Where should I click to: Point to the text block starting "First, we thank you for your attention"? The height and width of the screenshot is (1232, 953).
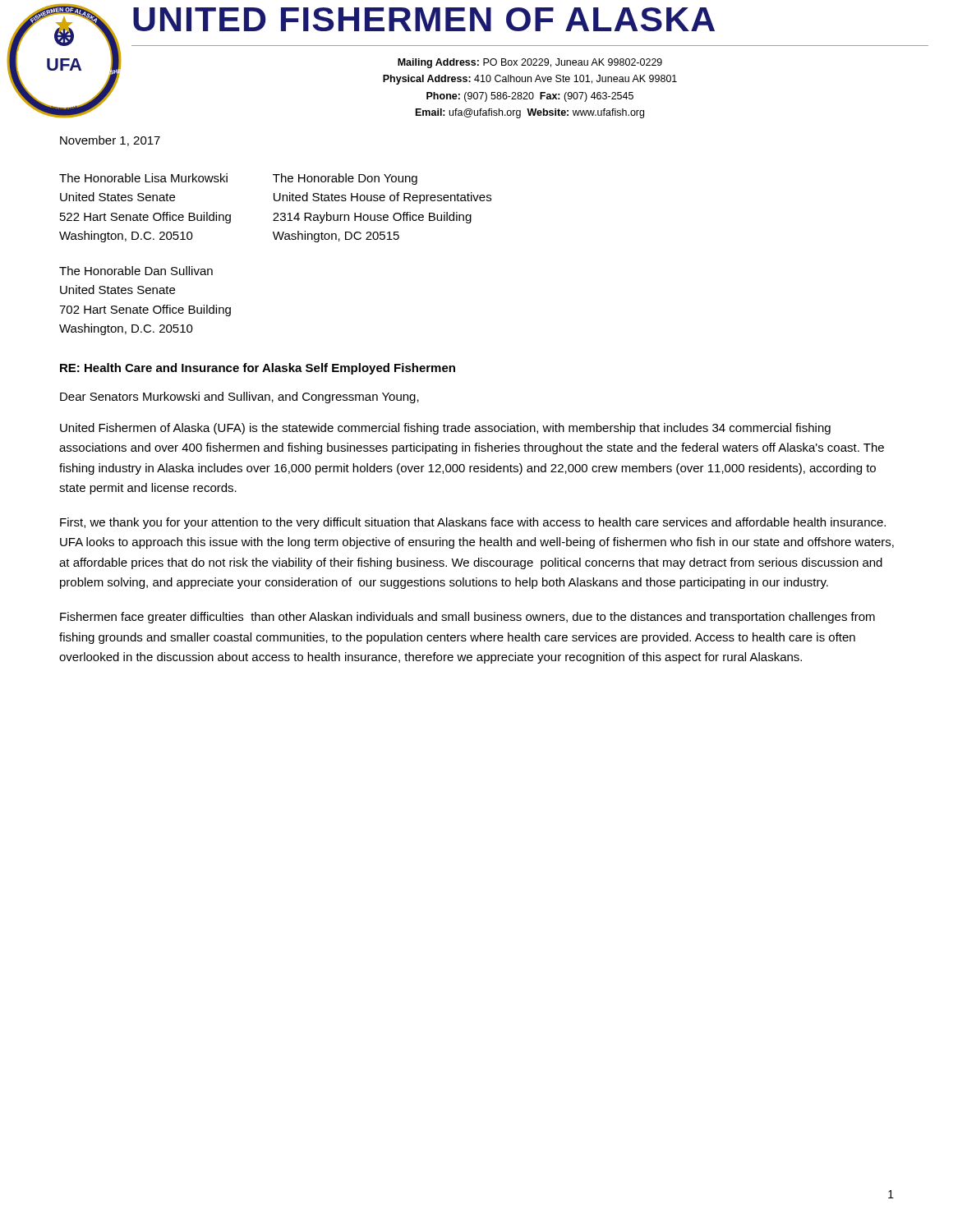(x=477, y=552)
